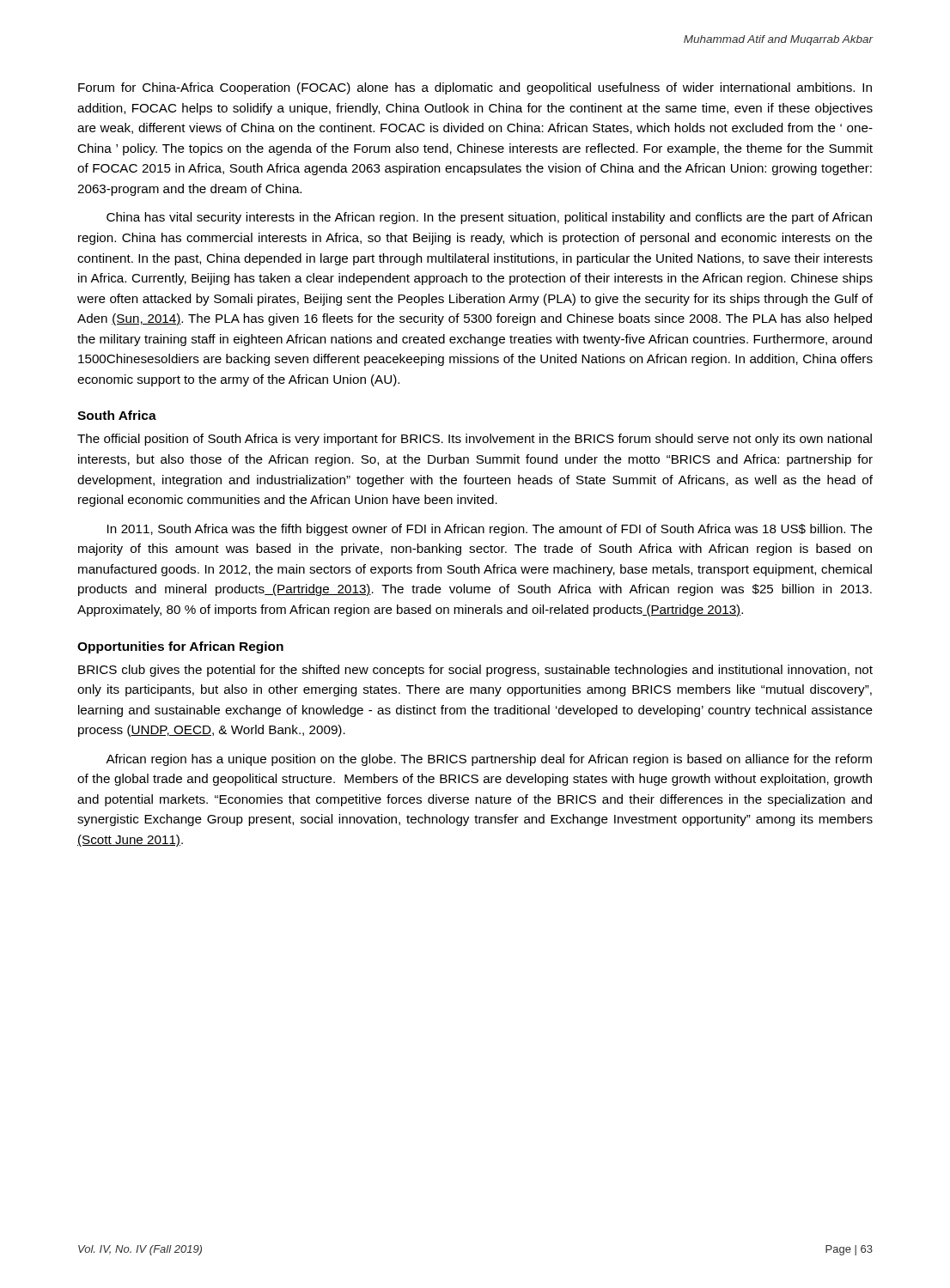Locate the text block that reads "China has vital security interests"
Image resolution: width=950 pixels, height=1288 pixels.
(475, 298)
